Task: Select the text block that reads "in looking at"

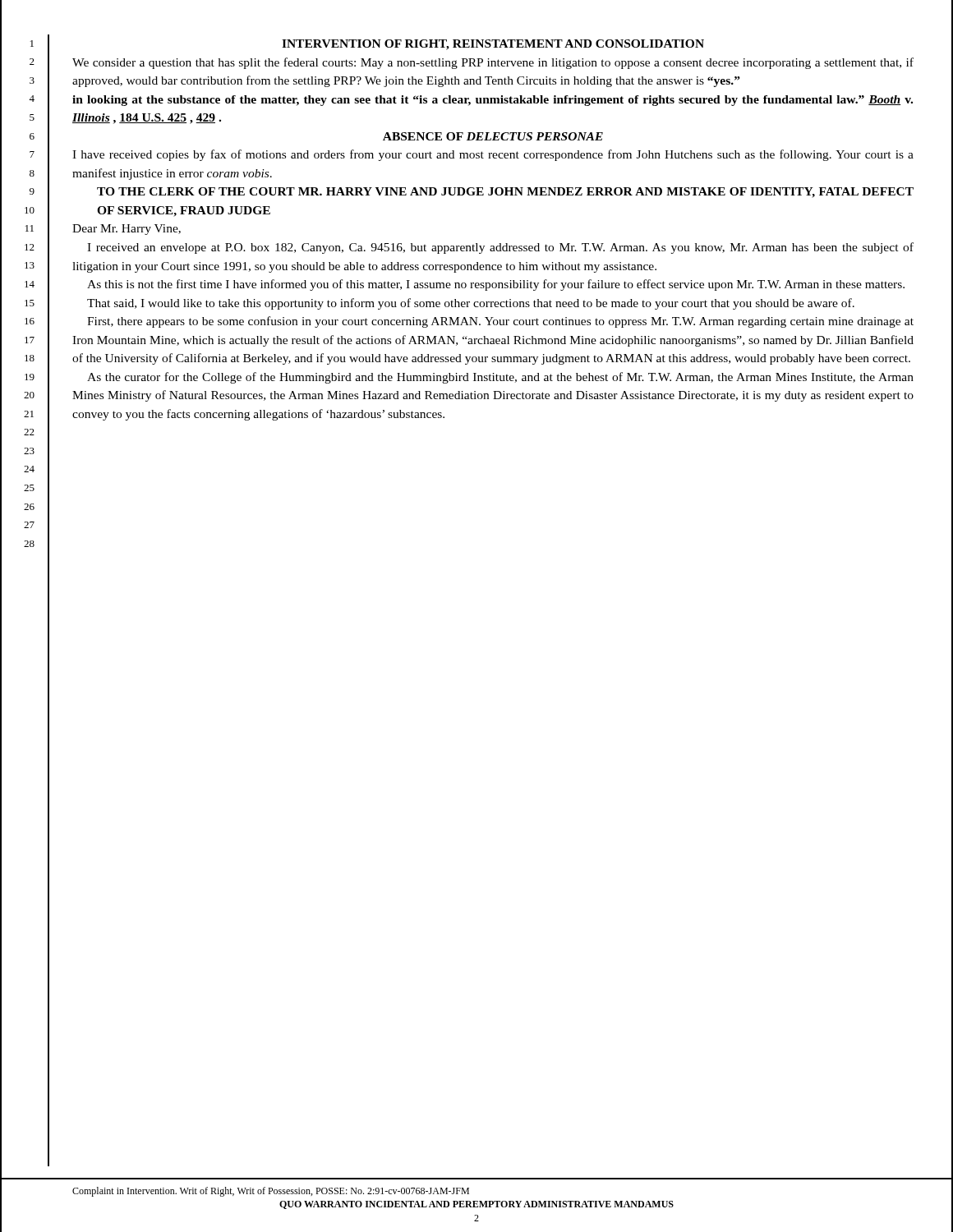Action: [493, 108]
